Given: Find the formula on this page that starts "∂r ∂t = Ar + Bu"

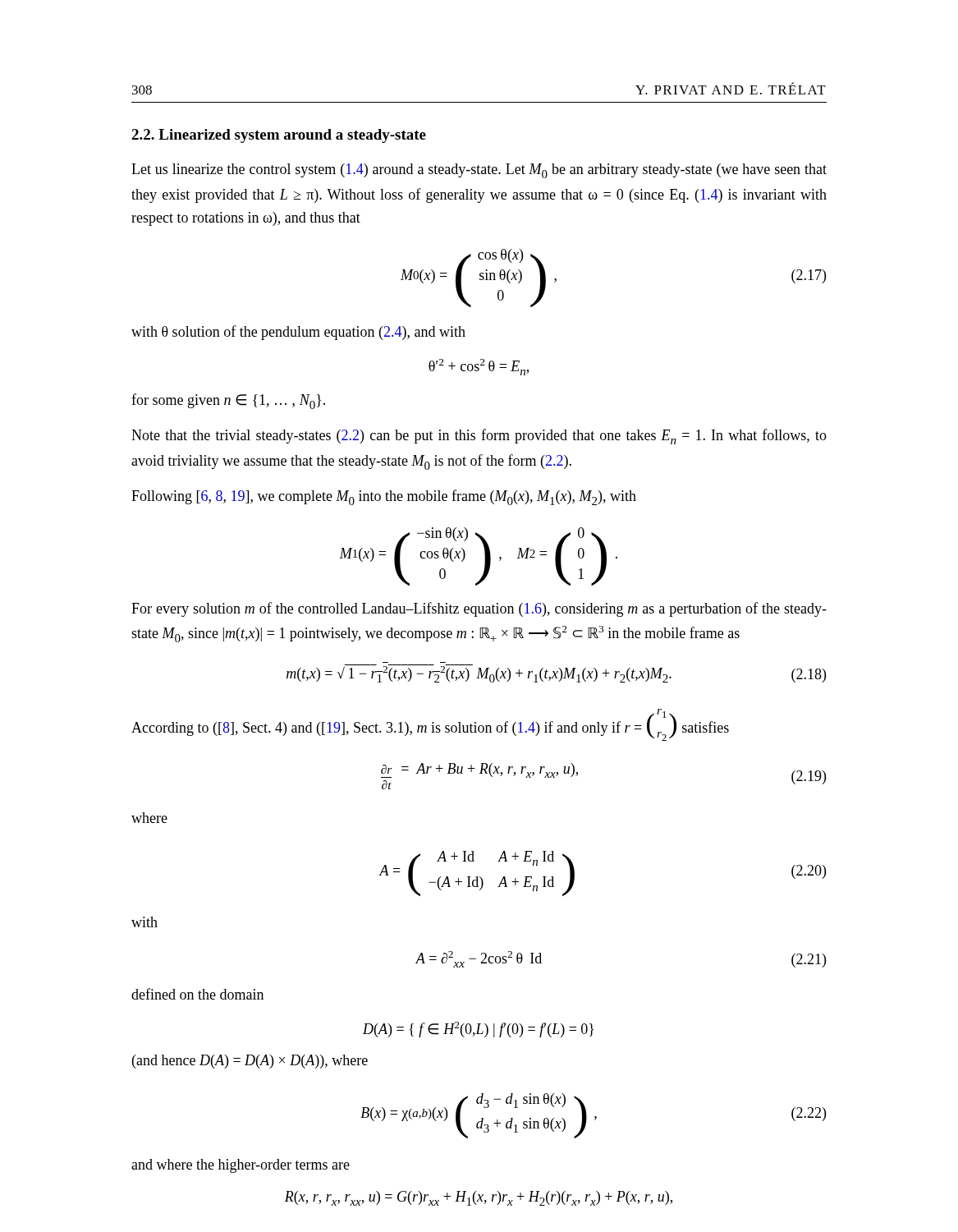Looking at the screenshot, I should point(491,776).
